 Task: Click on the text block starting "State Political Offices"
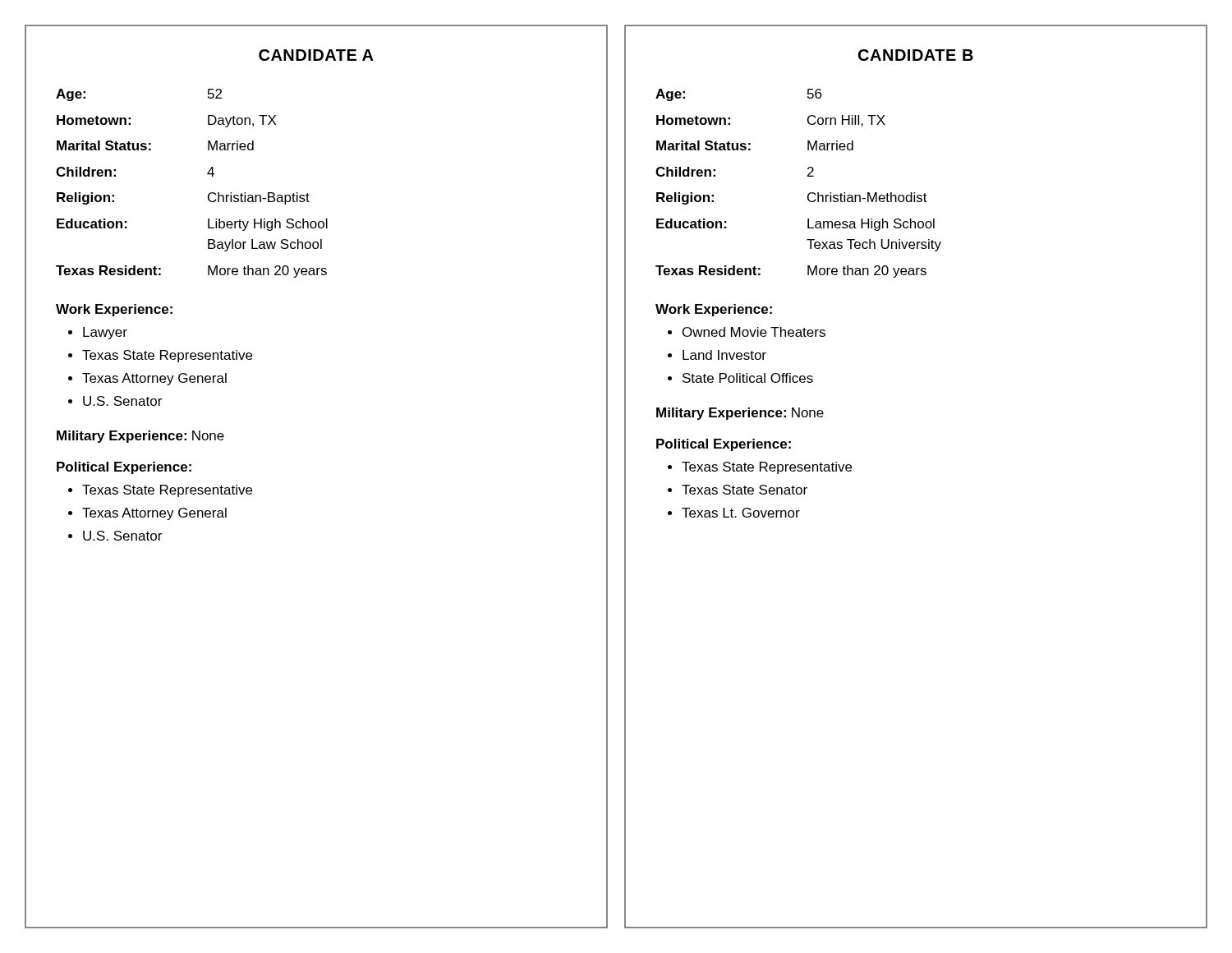pos(748,378)
